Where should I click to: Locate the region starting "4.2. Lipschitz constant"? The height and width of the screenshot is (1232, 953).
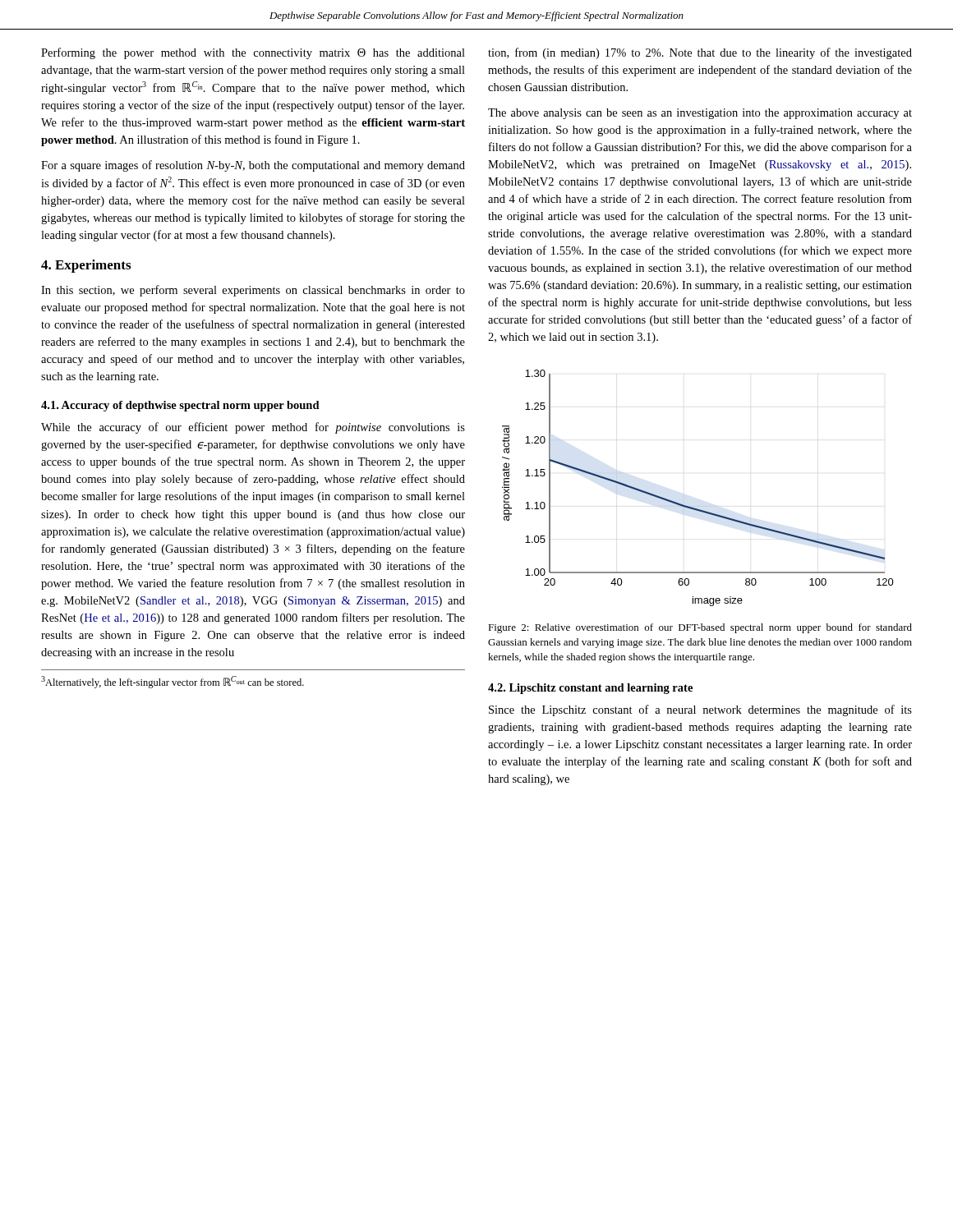pyautogui.click(x=590, y=687)
